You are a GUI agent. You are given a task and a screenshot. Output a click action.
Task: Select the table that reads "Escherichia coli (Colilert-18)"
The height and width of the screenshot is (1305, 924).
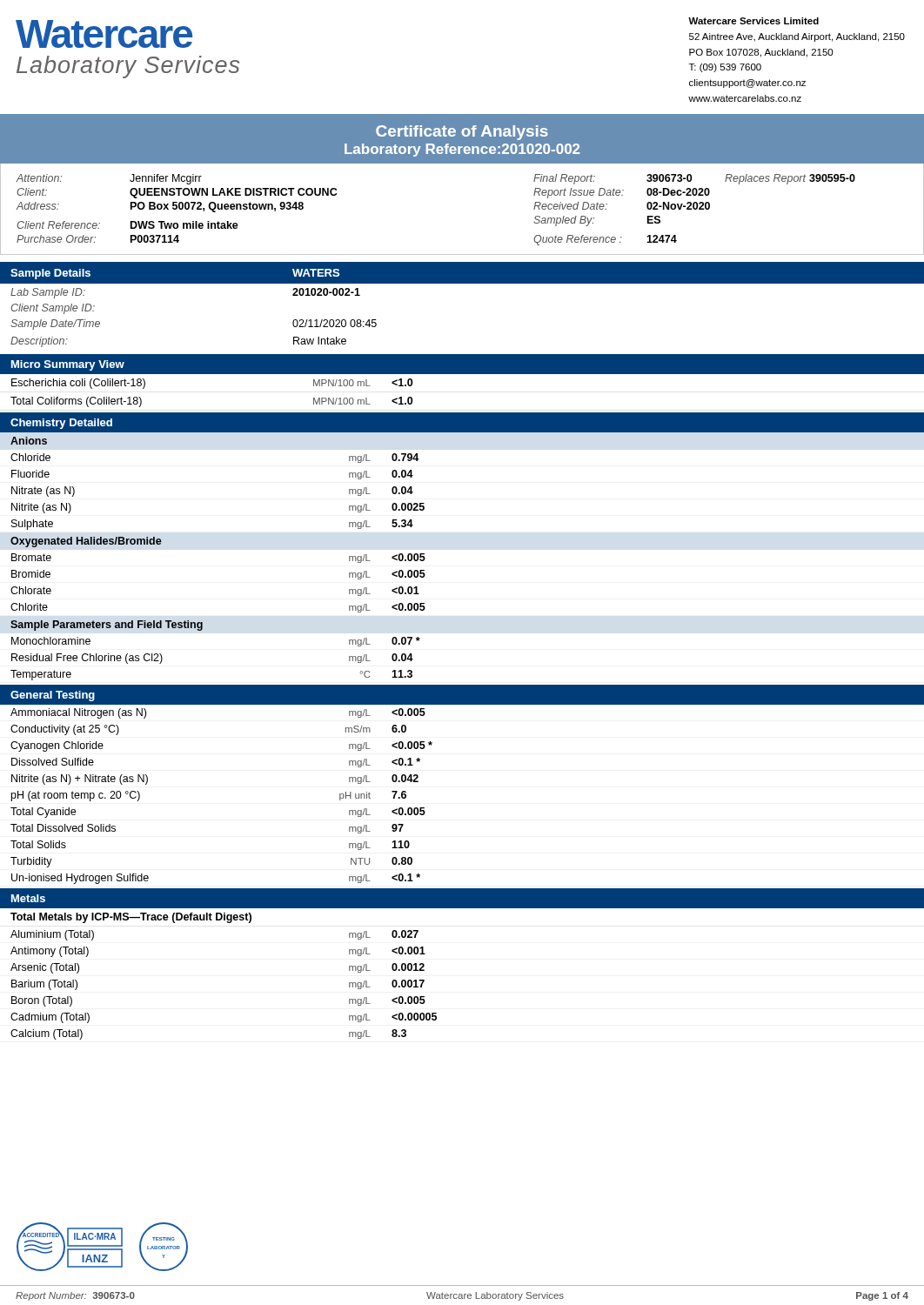pos(462,392)
